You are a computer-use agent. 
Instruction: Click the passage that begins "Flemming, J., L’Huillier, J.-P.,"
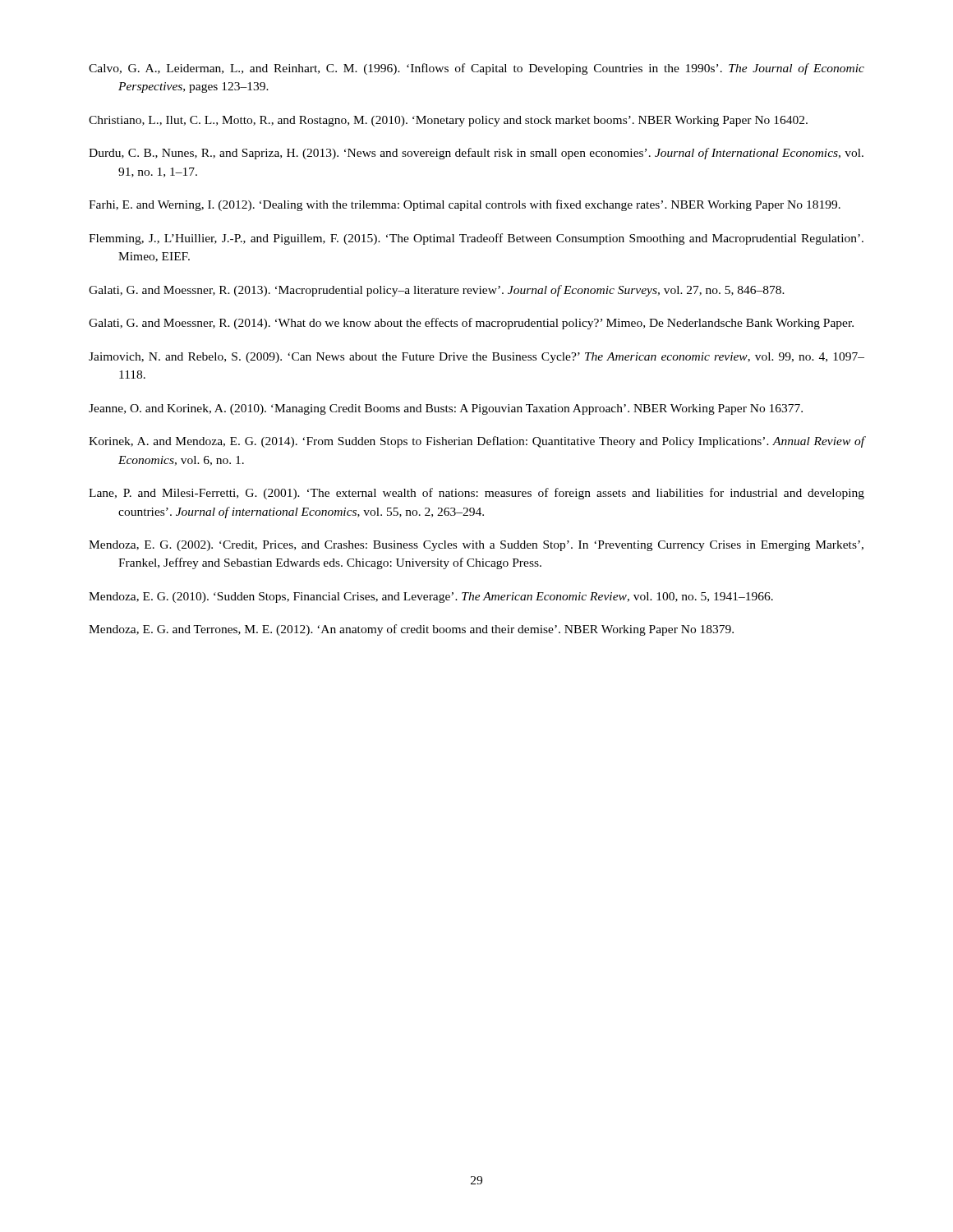(476, 247)
